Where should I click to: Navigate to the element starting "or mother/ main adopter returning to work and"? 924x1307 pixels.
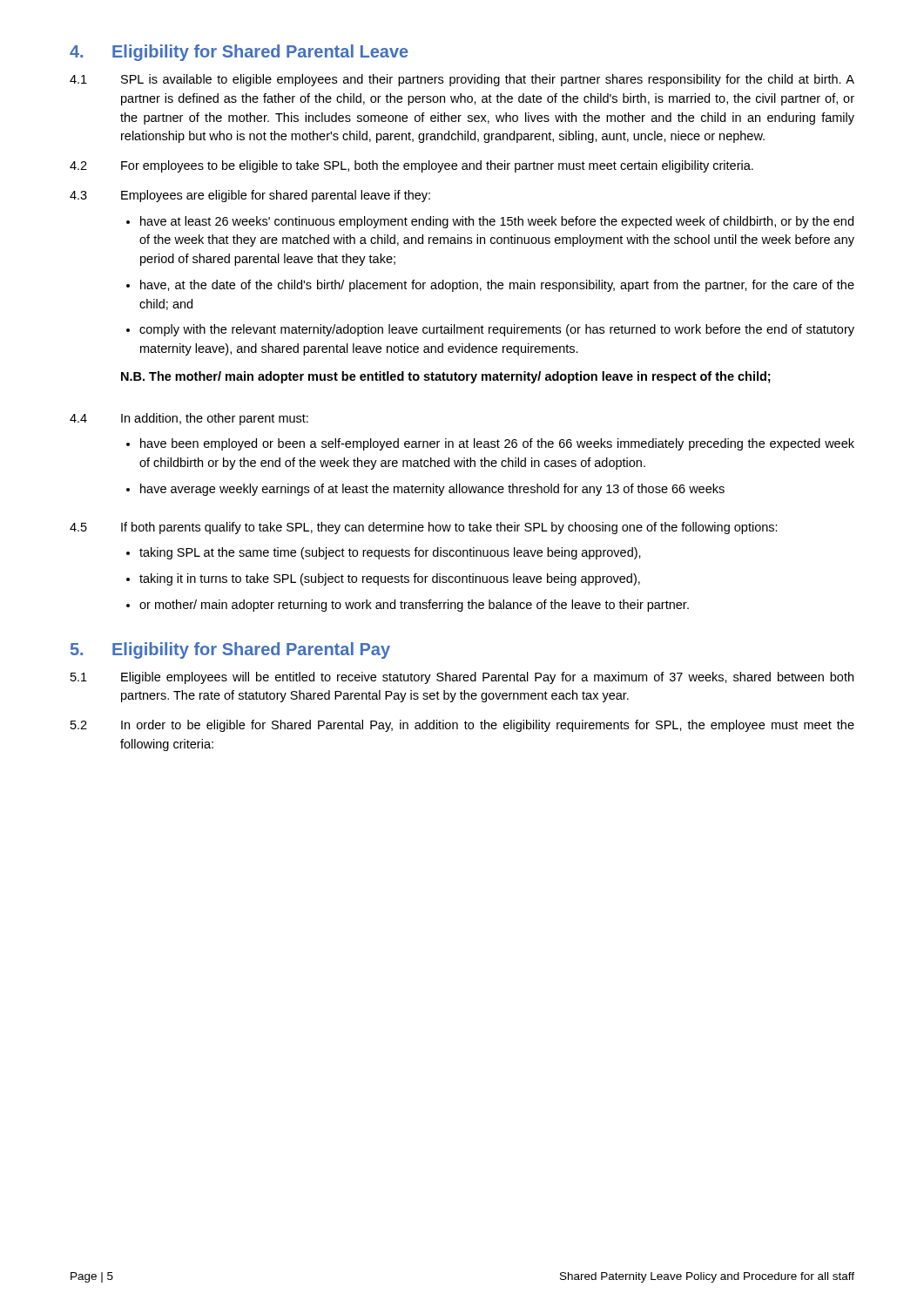coord(415,604)
